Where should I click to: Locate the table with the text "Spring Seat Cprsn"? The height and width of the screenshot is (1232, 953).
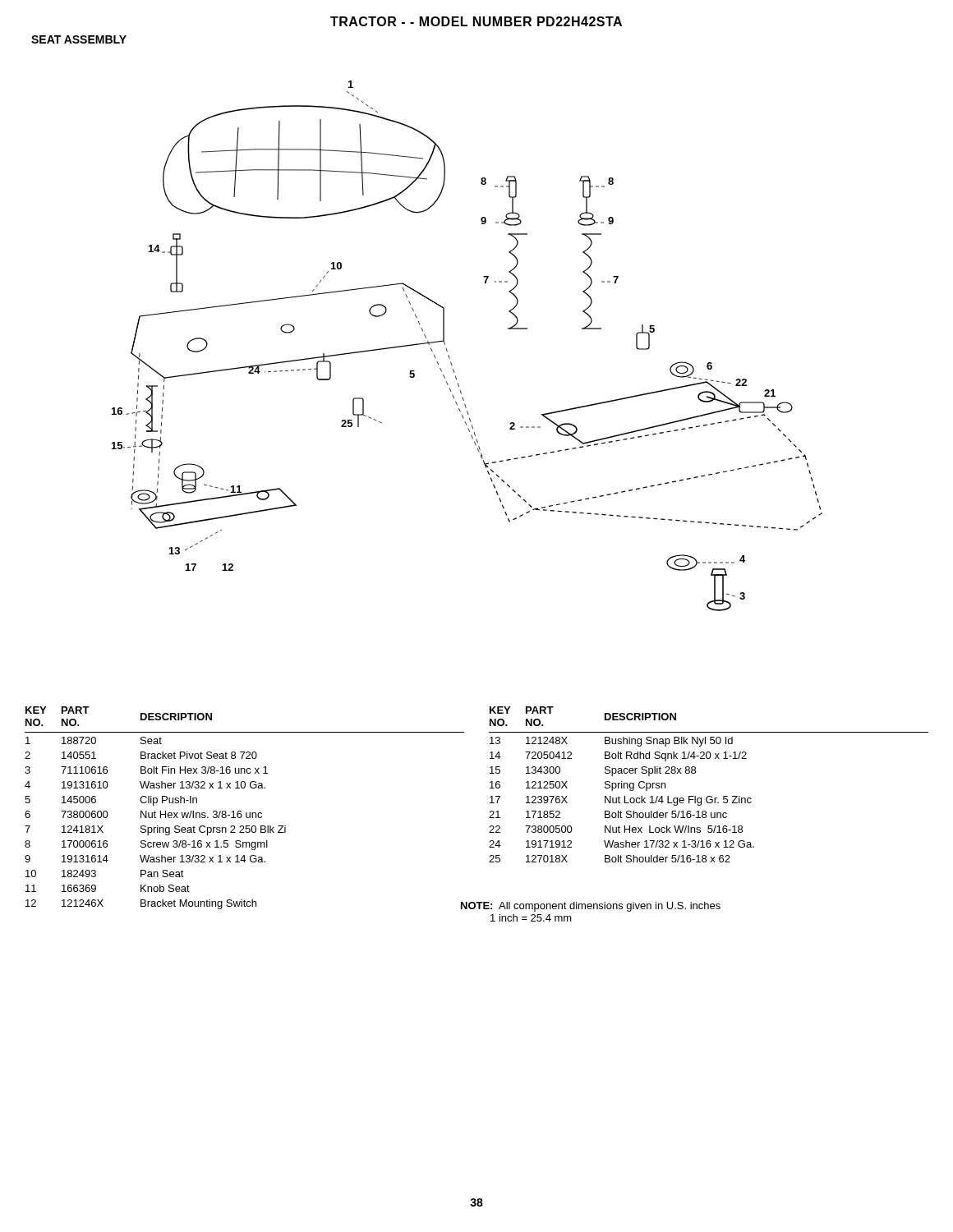476,806
